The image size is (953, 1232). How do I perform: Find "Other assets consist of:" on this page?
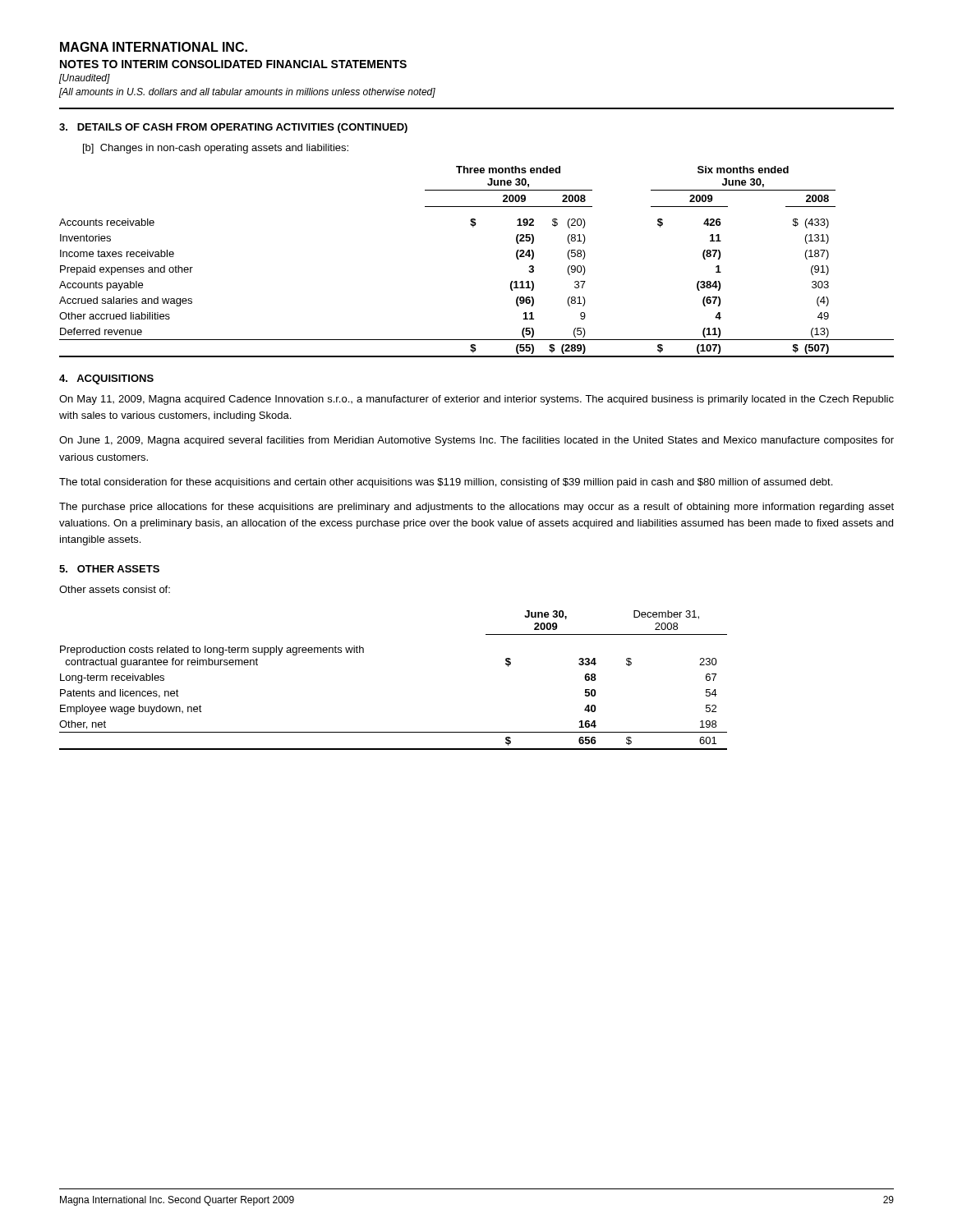[115, 590]
